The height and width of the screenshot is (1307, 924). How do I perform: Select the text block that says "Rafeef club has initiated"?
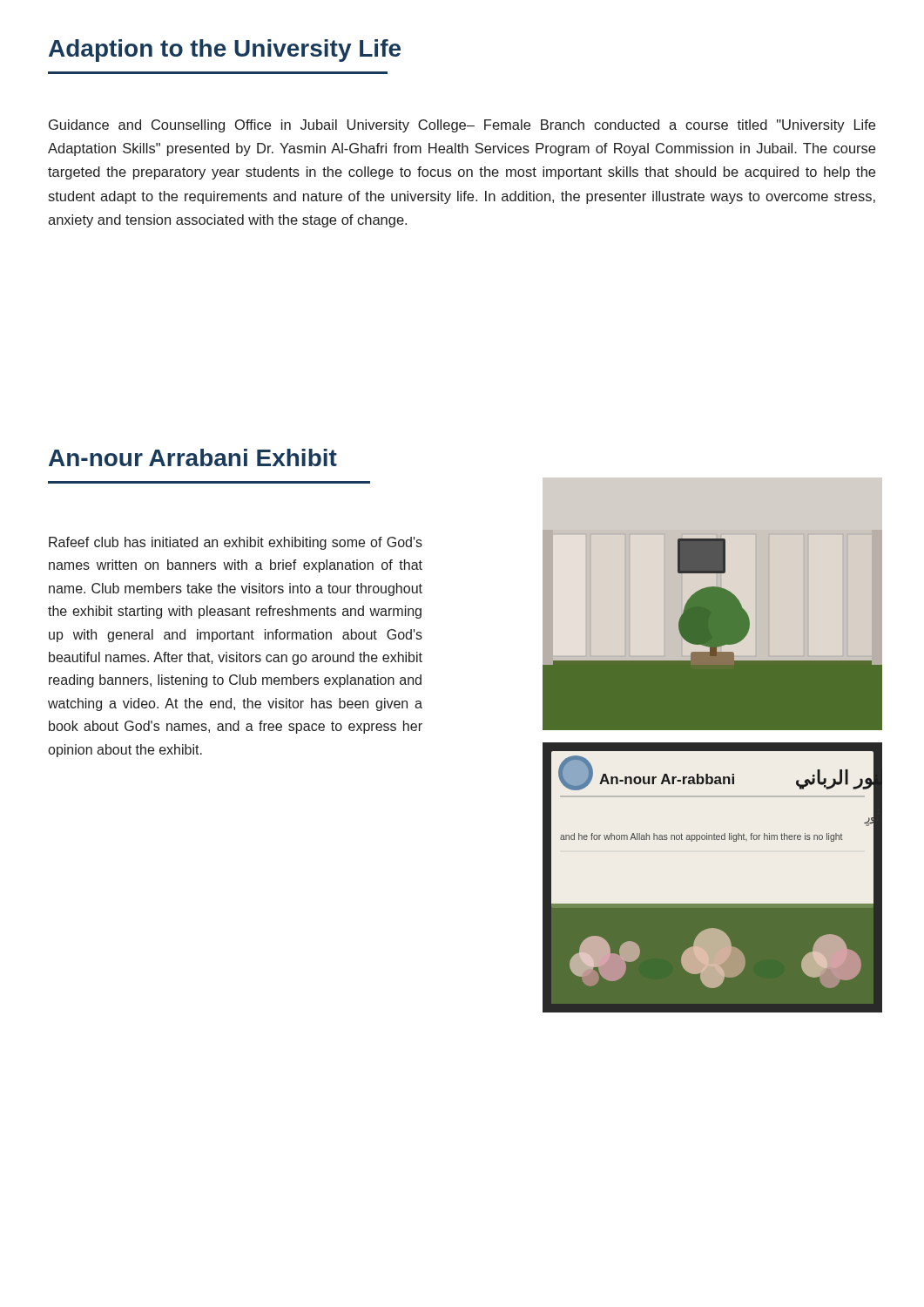[235, 646]
